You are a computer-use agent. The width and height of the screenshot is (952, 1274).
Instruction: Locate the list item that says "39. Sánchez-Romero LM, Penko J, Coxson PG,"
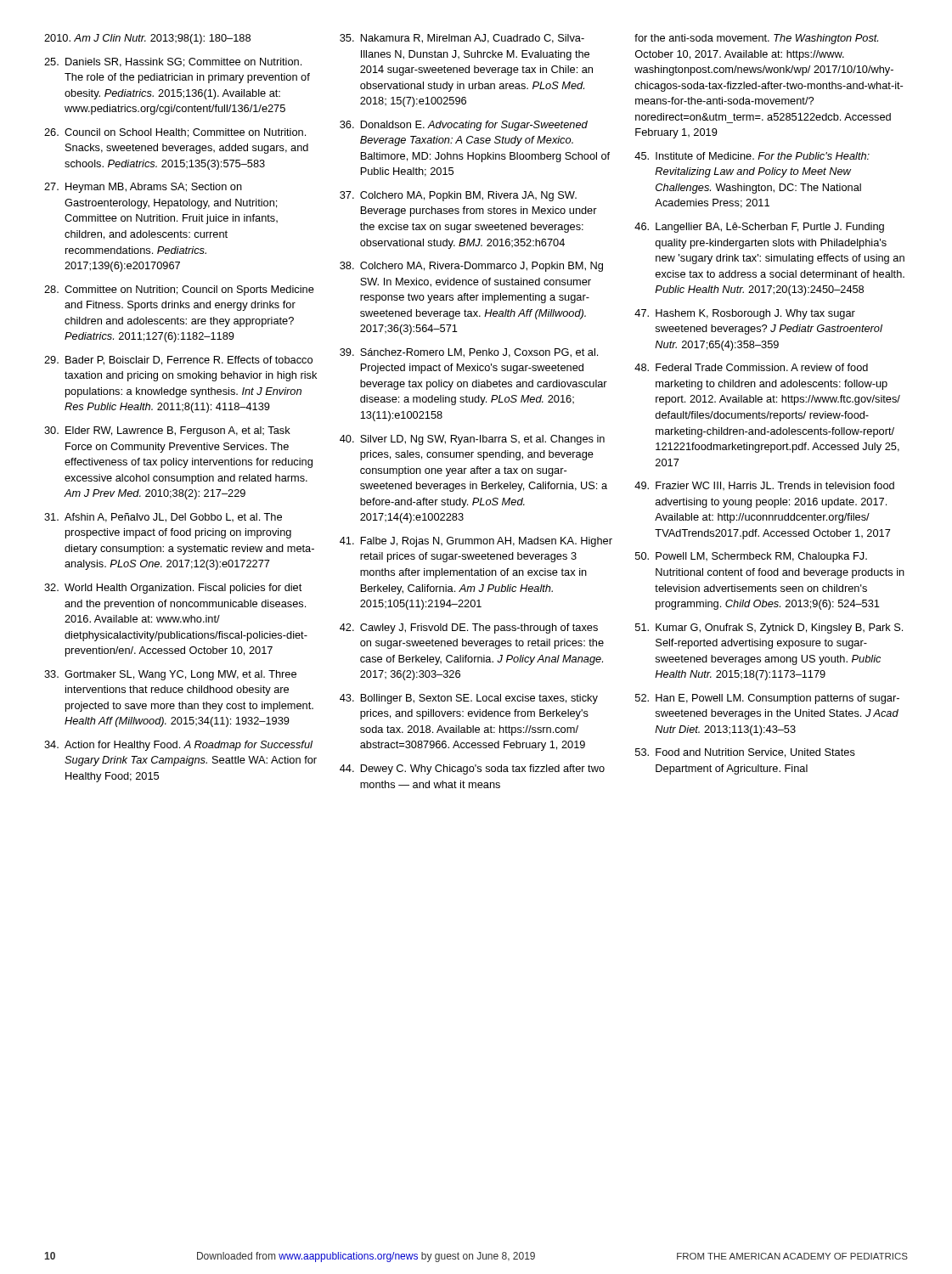(476, 384)
